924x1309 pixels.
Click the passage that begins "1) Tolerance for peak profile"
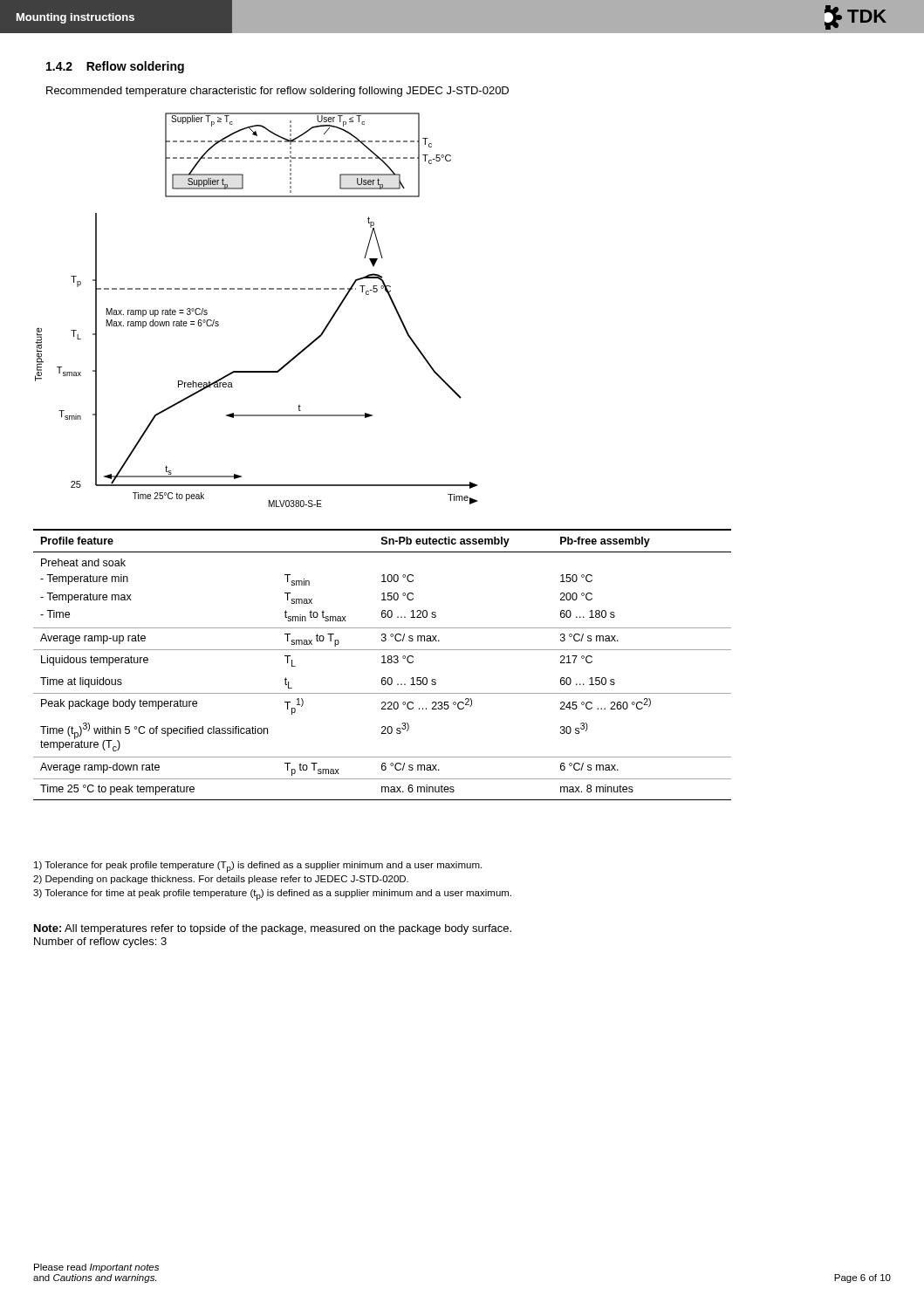(x=258, y=866)
